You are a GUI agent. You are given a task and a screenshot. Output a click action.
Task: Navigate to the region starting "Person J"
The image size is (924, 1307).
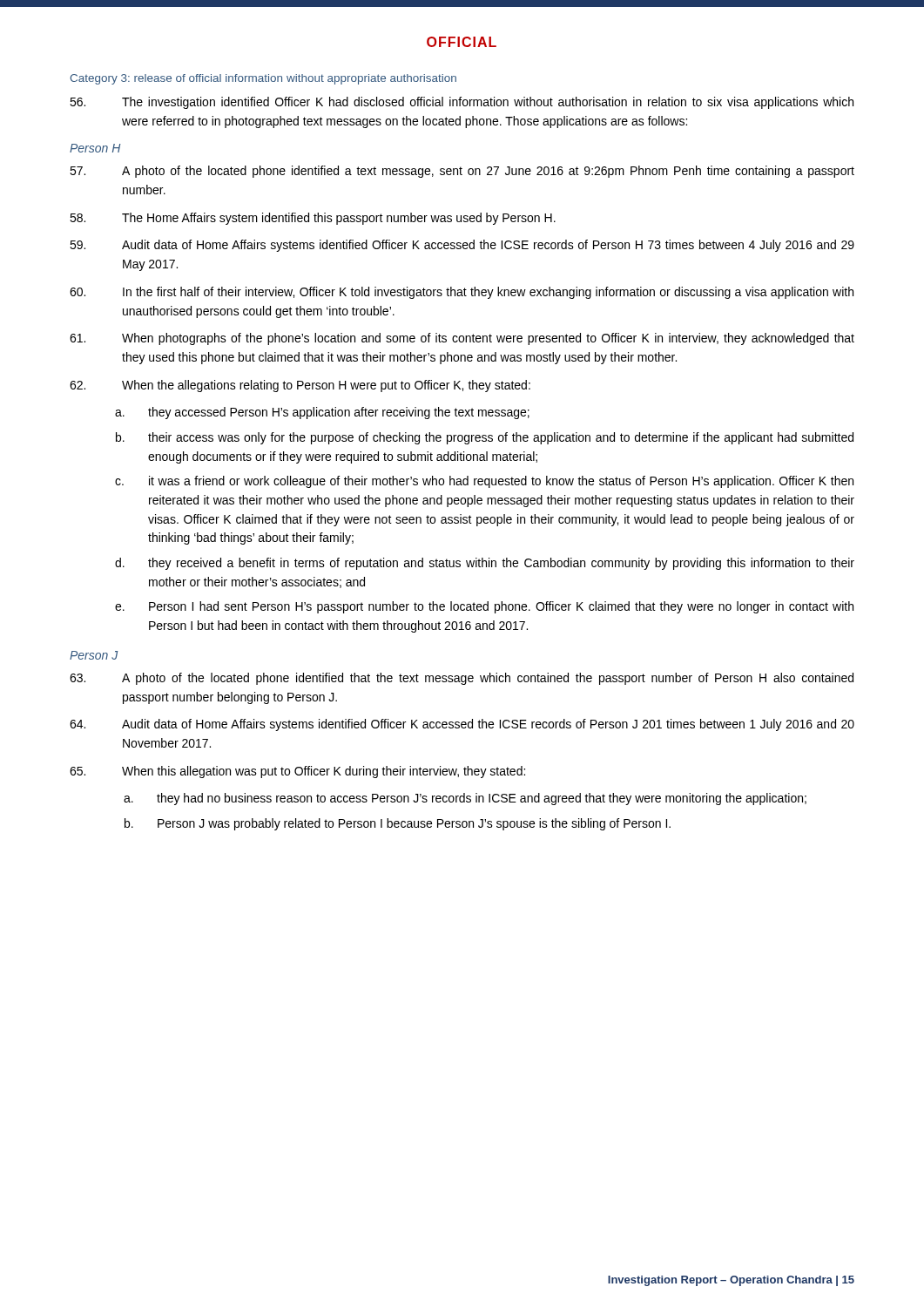tap(94, 655)
